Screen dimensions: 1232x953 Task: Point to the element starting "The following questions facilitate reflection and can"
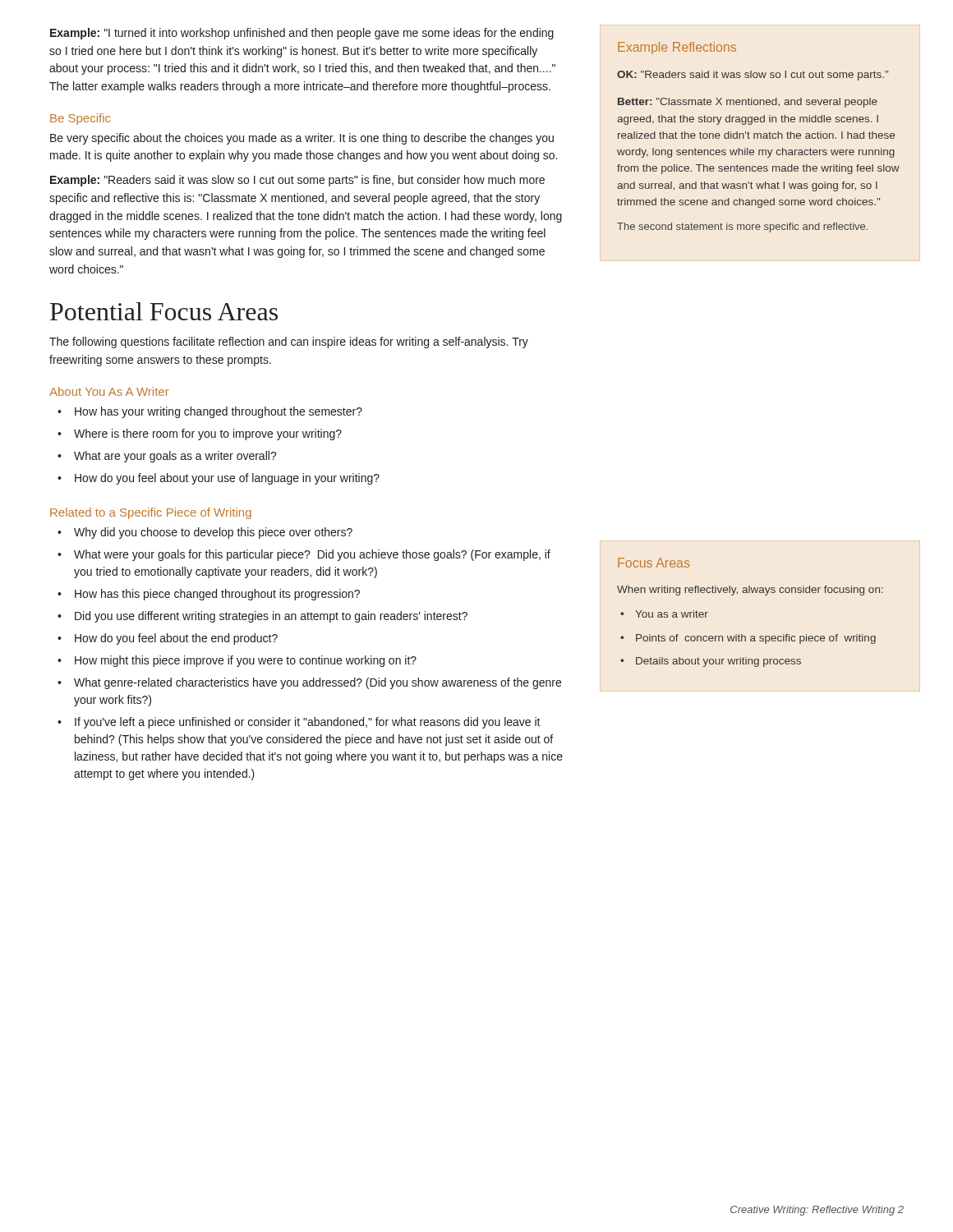[289, 351]
